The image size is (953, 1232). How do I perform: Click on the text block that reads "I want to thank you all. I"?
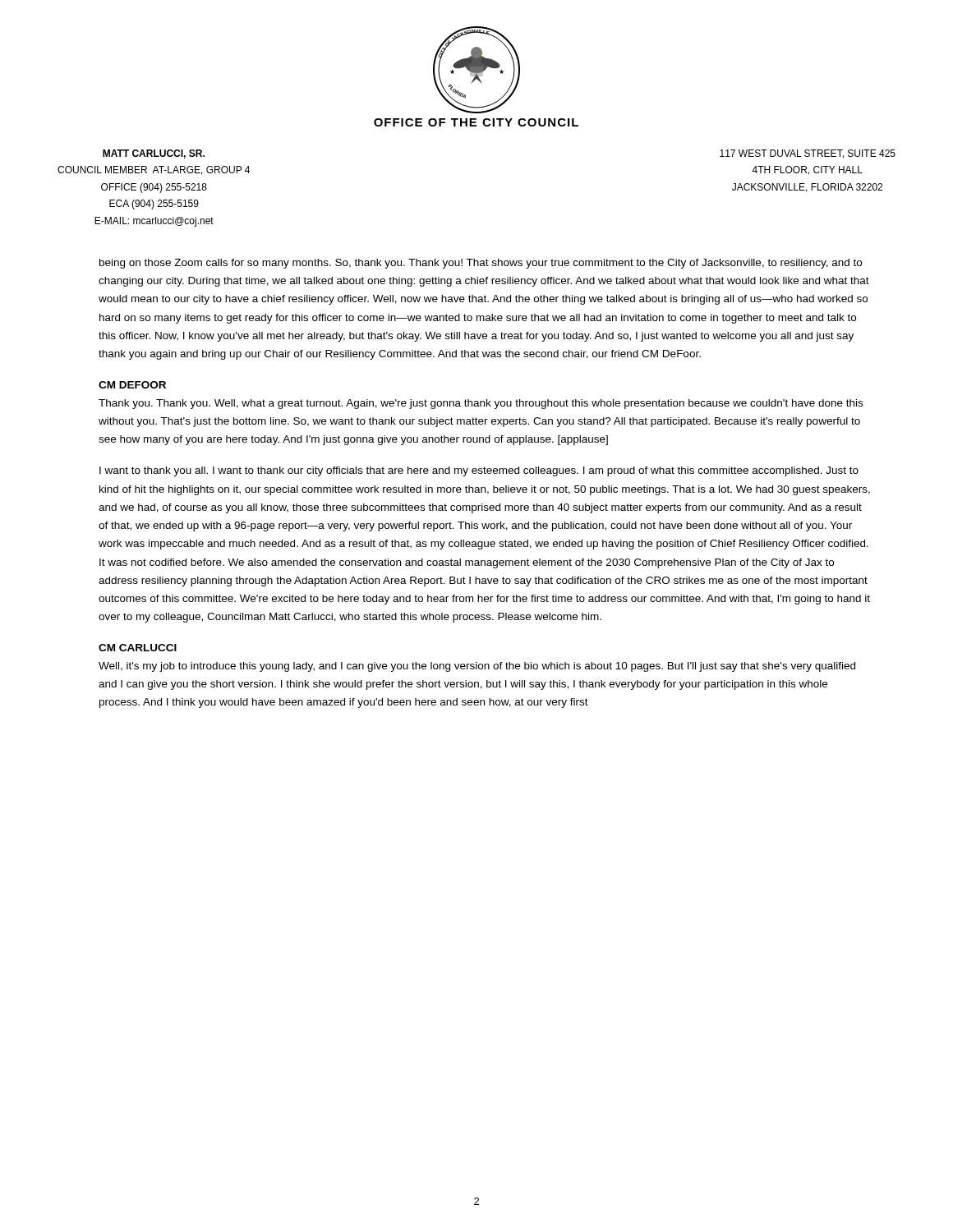[485, 544]
